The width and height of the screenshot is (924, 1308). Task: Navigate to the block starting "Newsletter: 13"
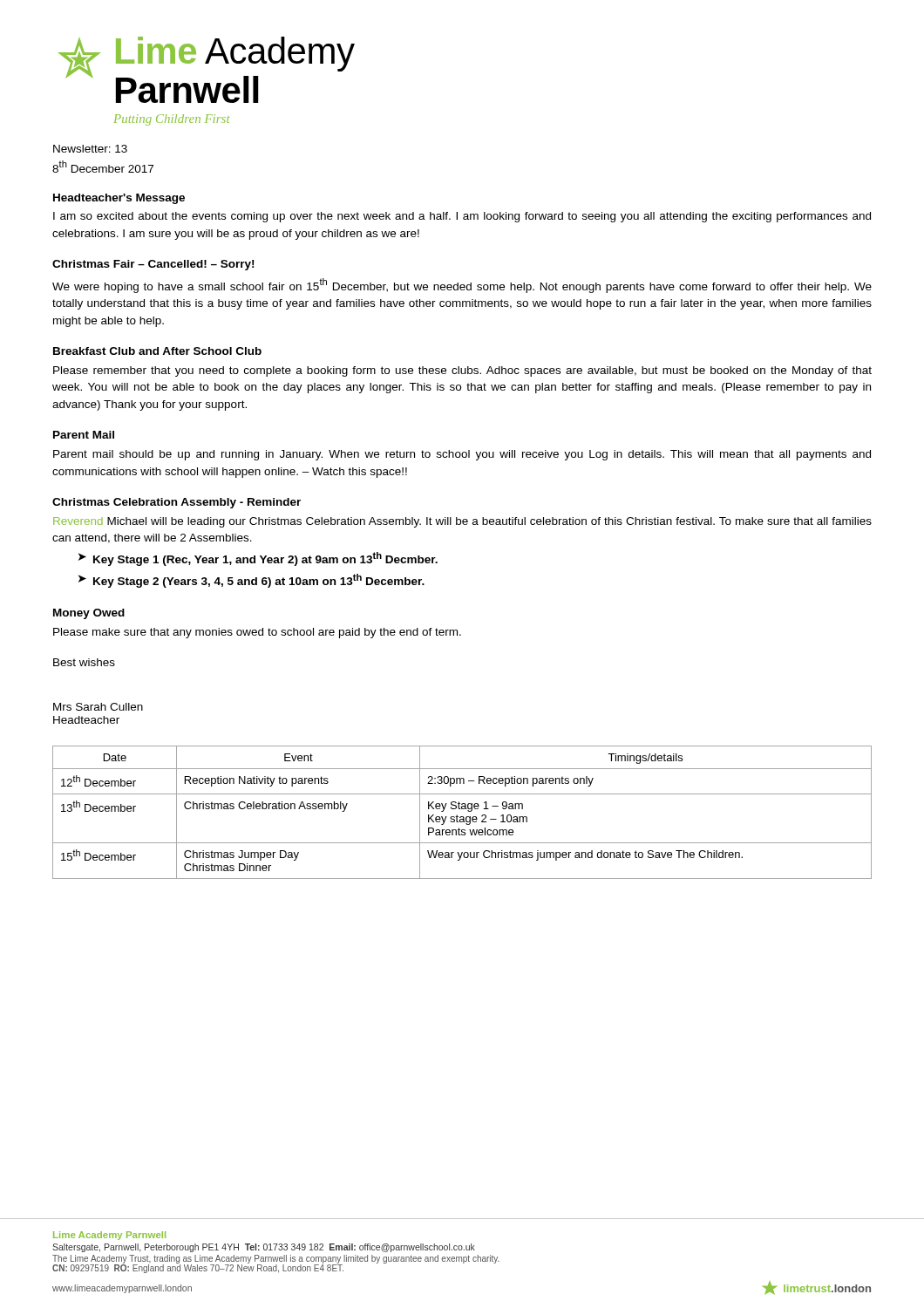coord(90,149)
